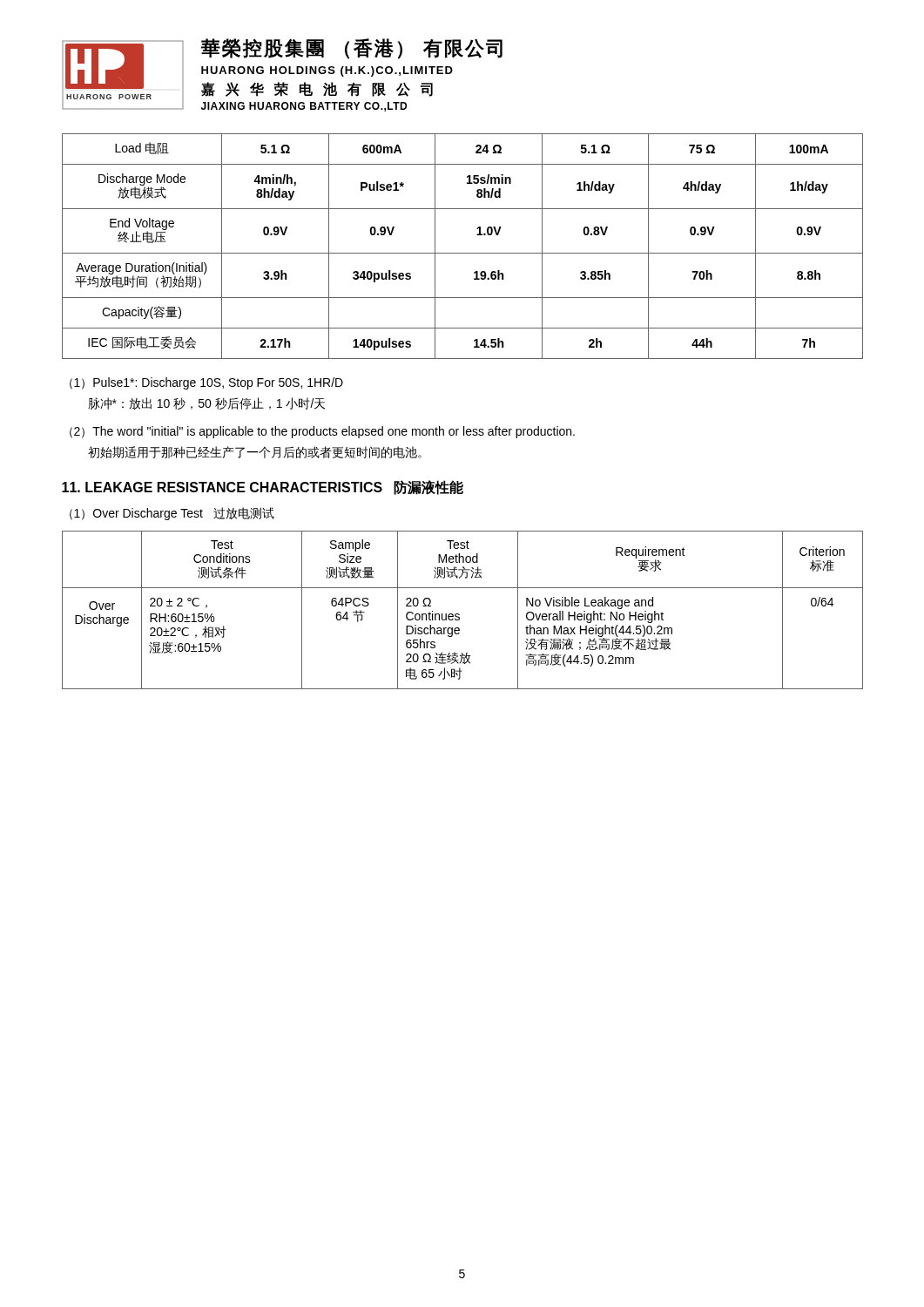Locate the block of text that opens with "（2）The word "initial" is"
Viewport: 924px width, 1307px height.
319,442
